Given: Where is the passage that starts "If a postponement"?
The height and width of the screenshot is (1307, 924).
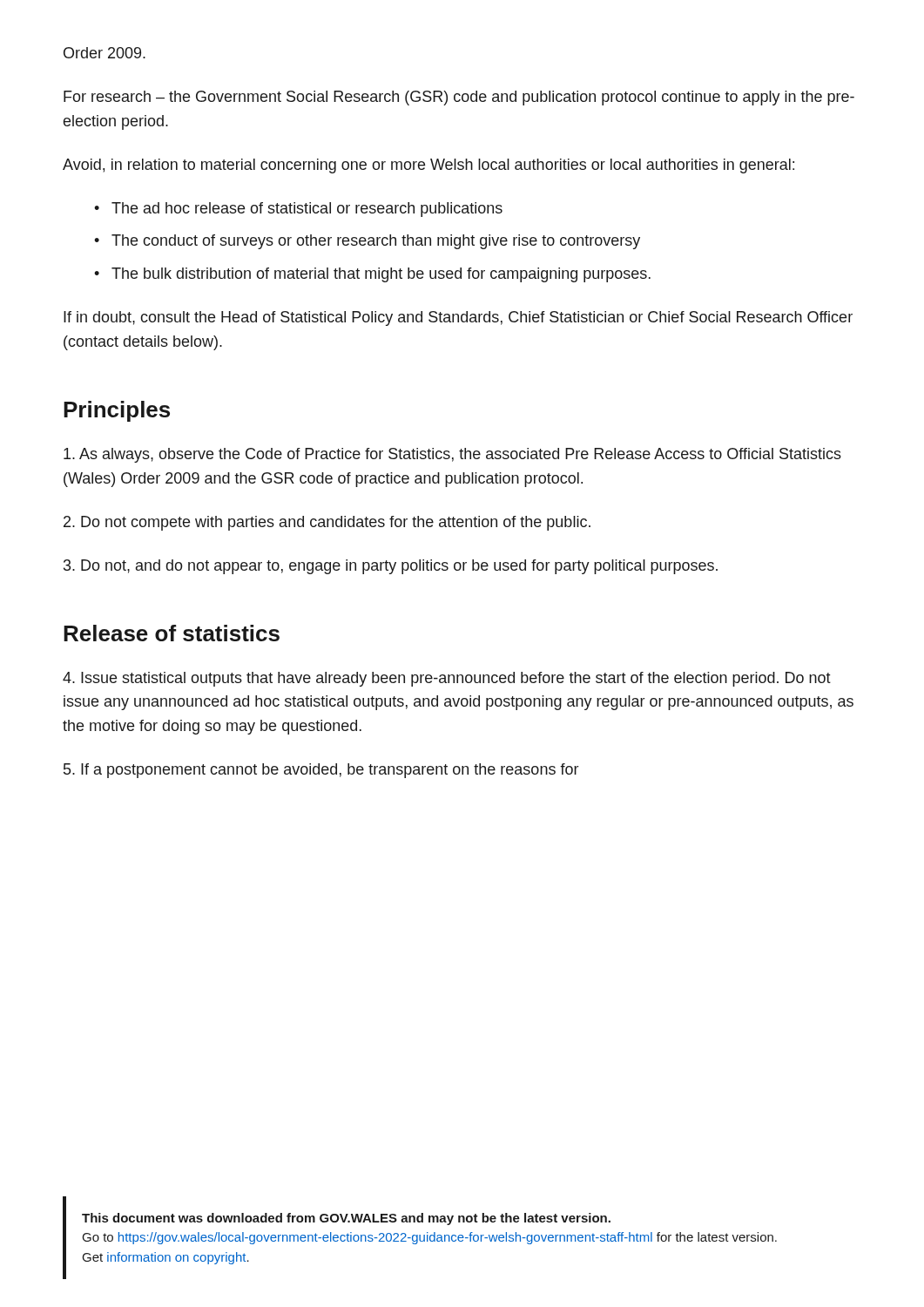Looking at the screenshot, I should coord(321,770).
